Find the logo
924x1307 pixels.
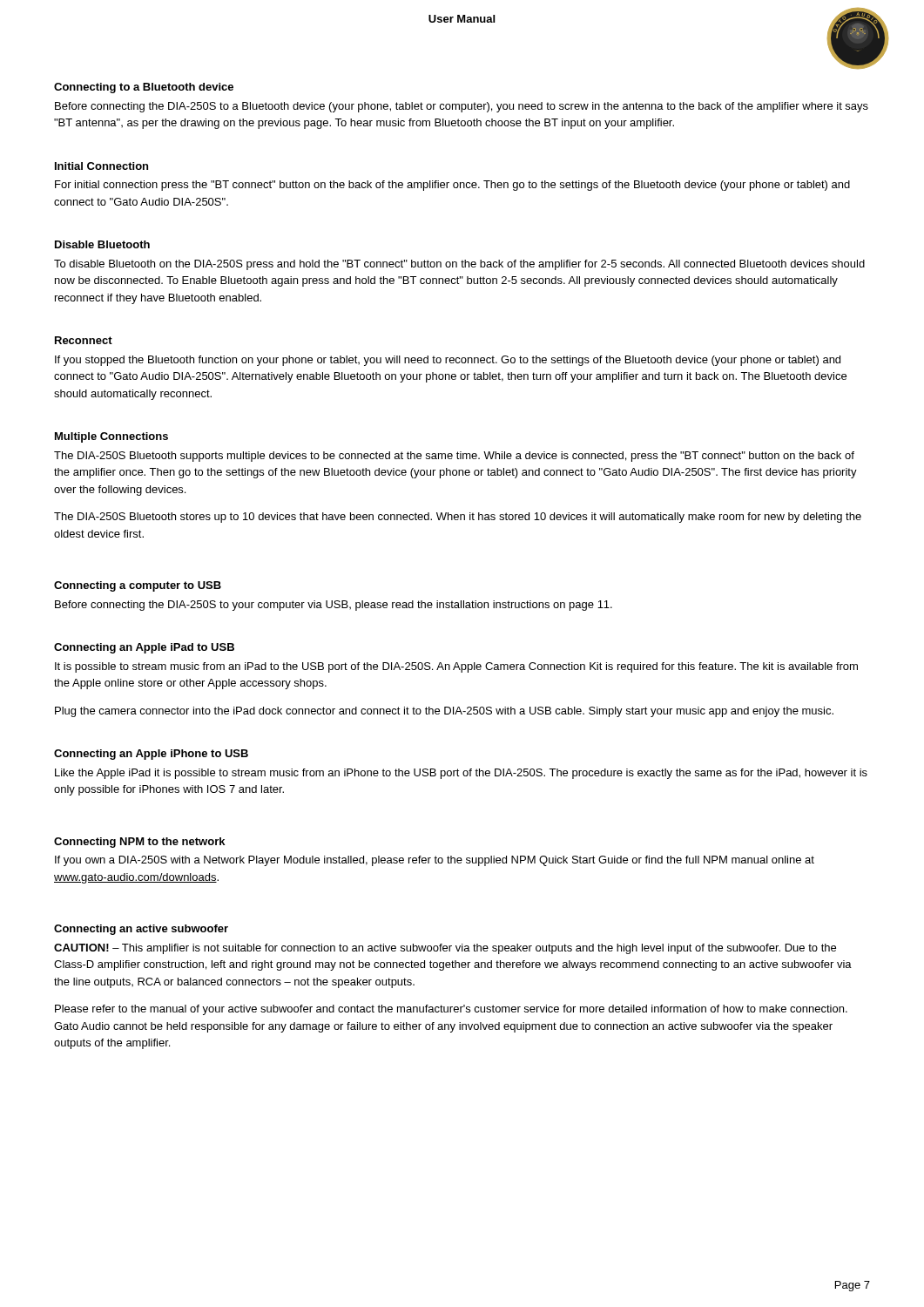(858, 38)
